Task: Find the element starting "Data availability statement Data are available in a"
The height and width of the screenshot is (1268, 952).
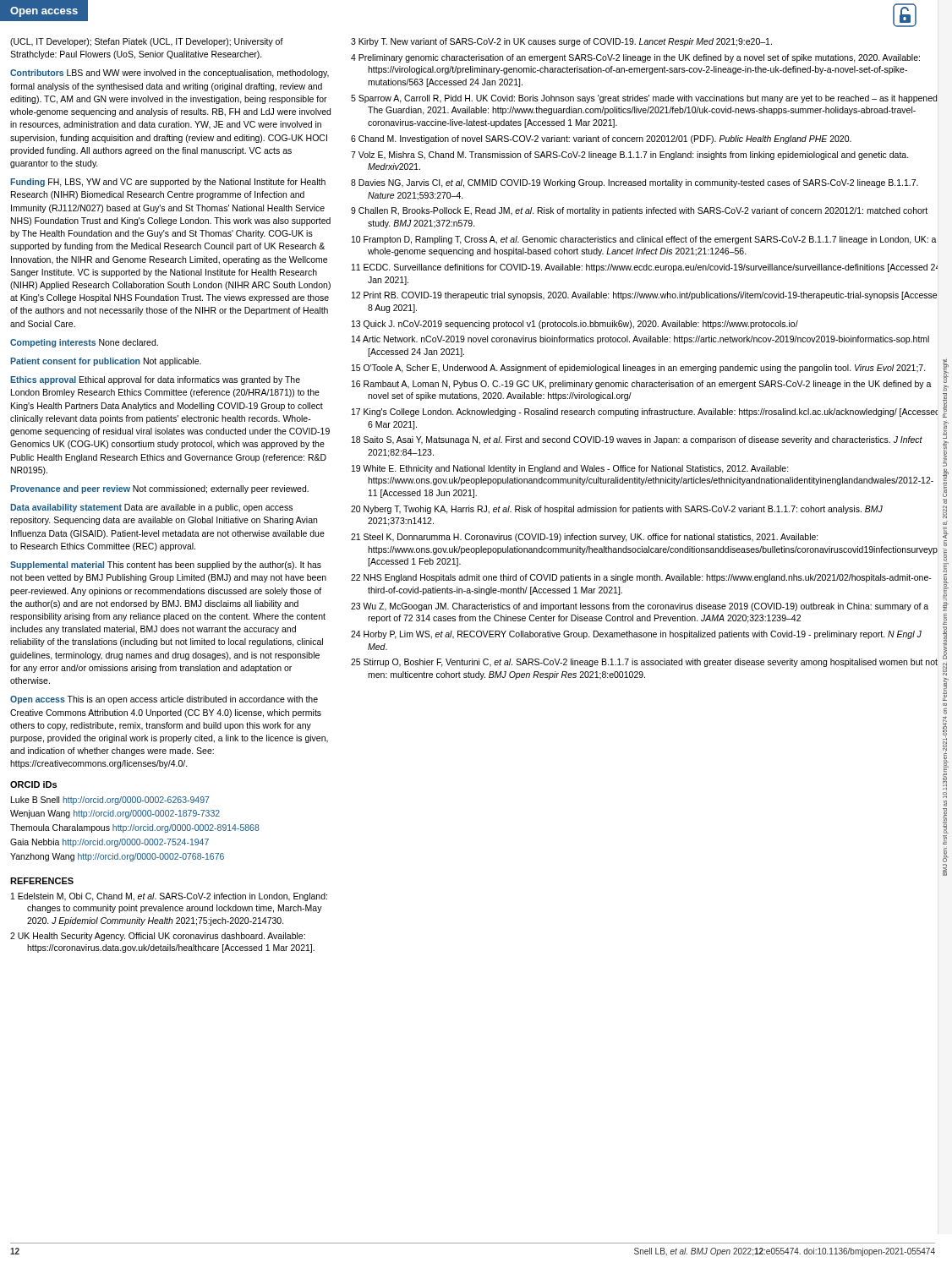Action: (x=167, y=527)
